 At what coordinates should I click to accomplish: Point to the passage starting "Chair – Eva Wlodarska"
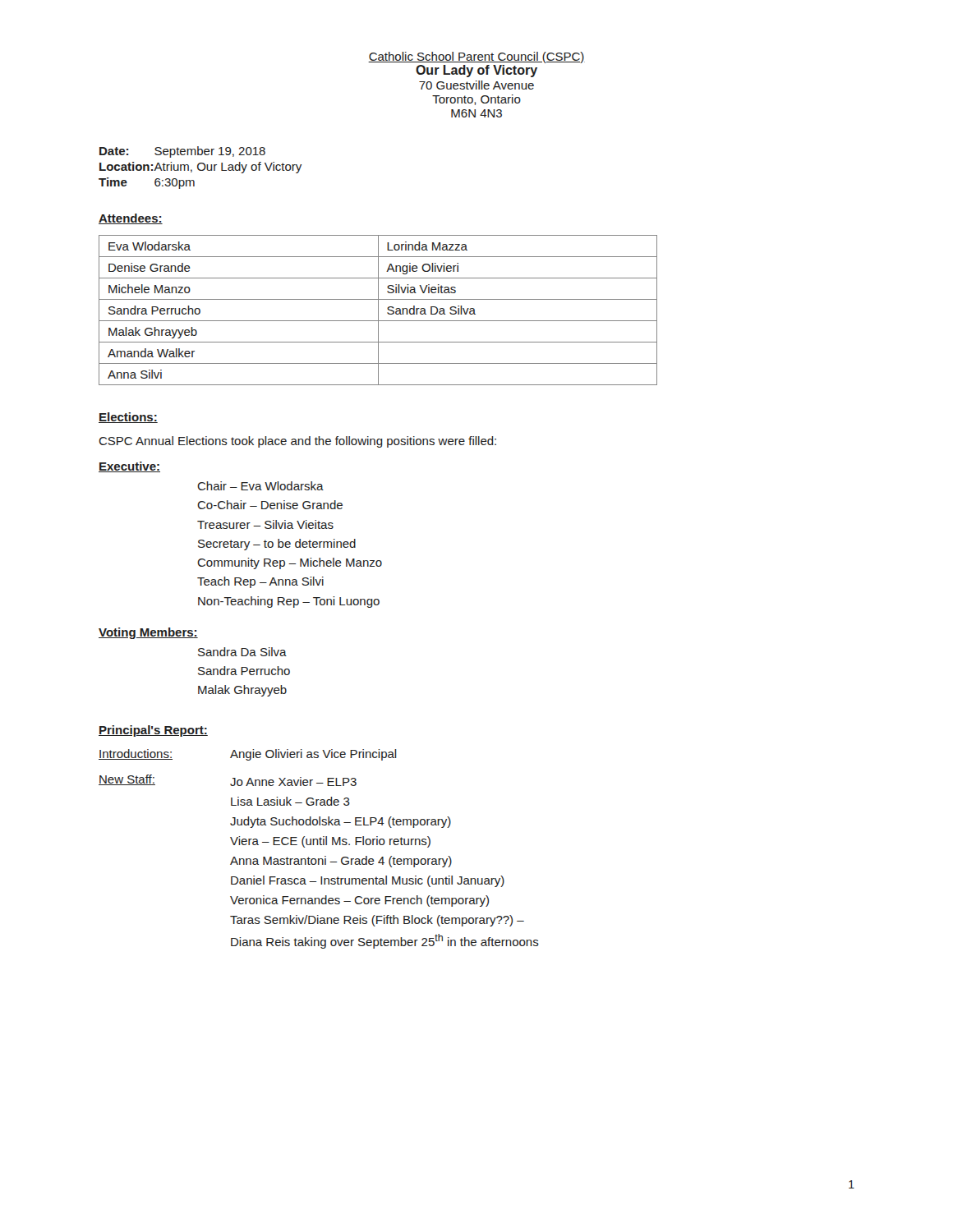[260, 486]
